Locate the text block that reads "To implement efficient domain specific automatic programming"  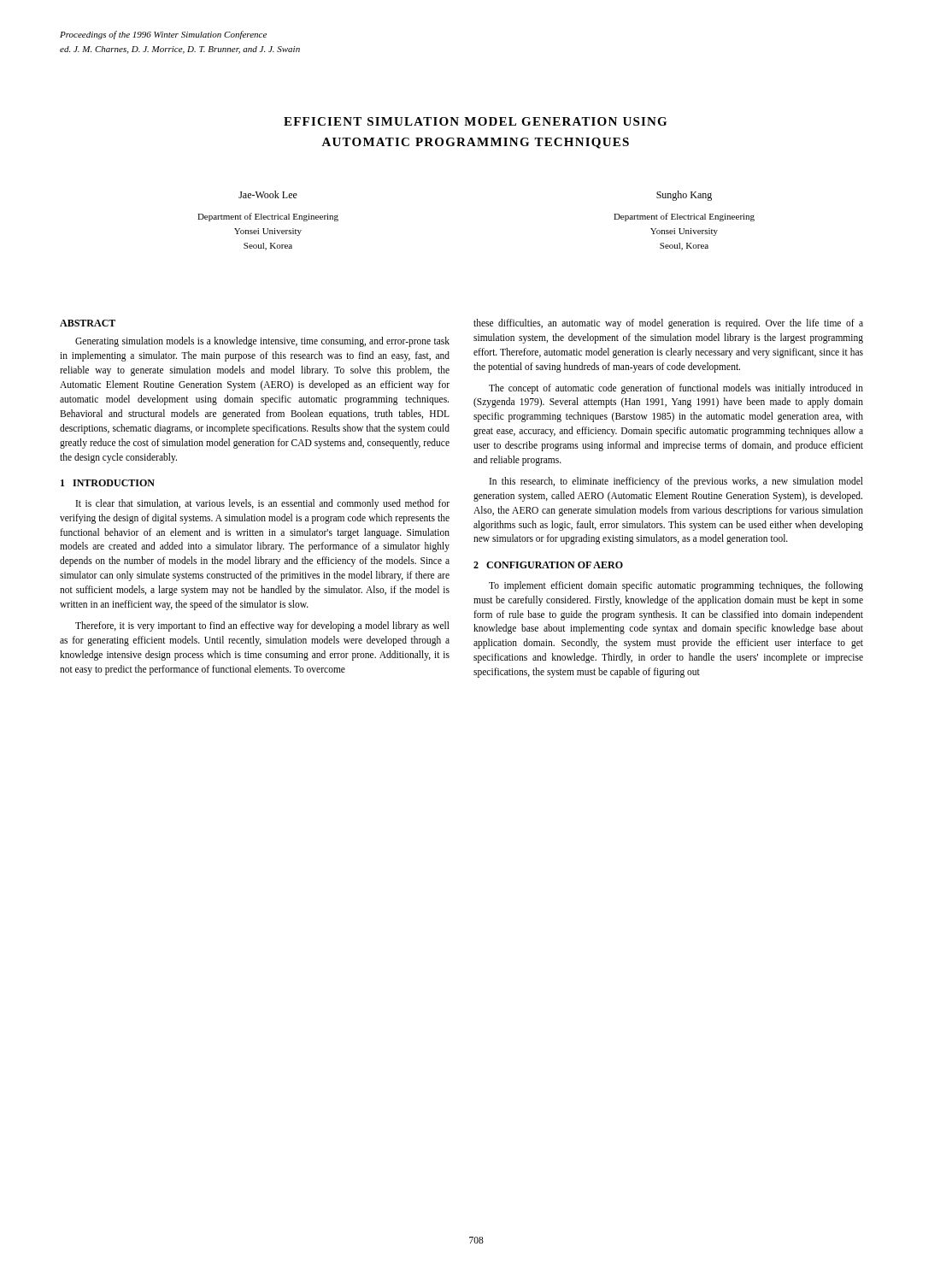point(668,629)
